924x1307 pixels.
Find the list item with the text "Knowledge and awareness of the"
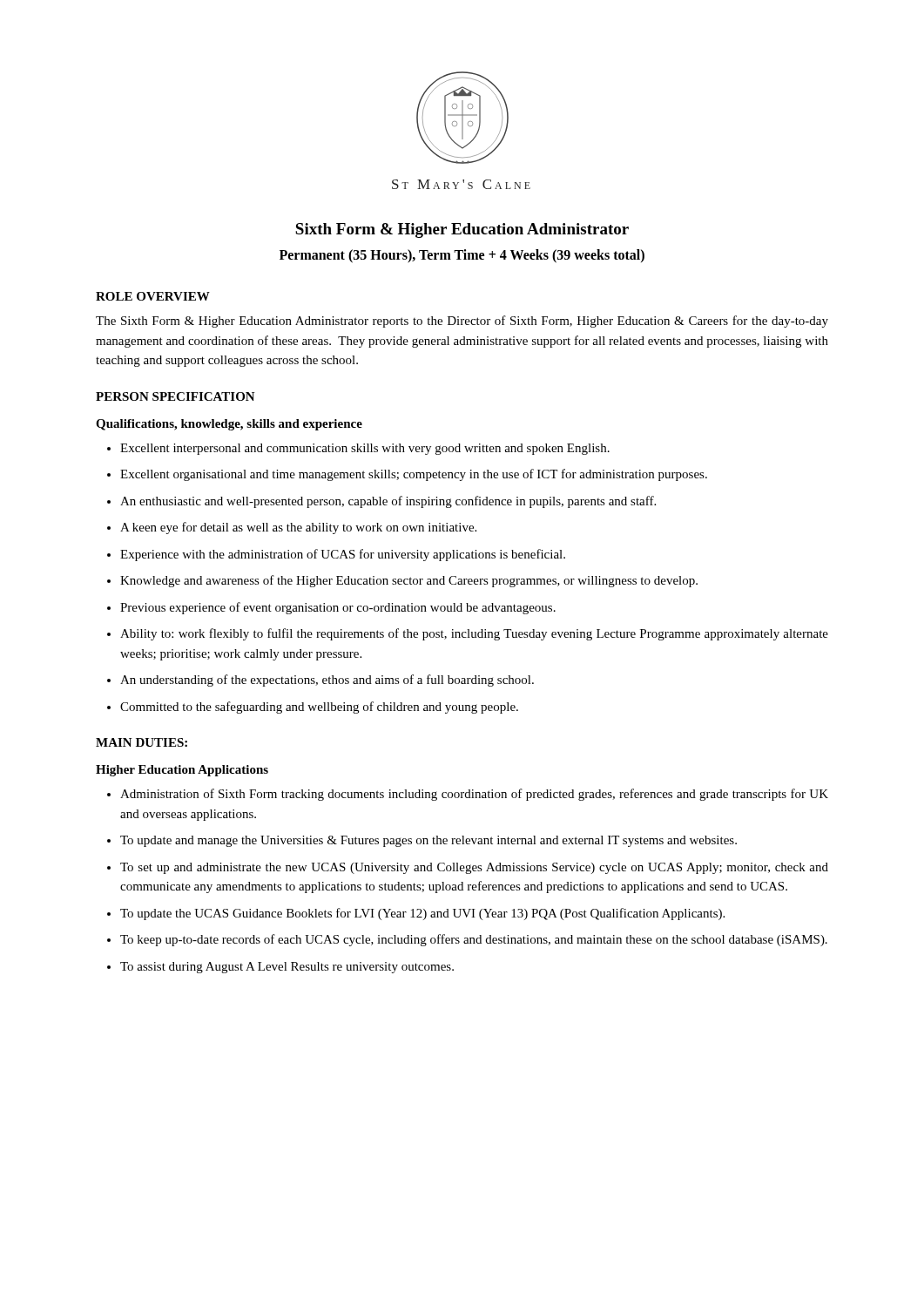[x=462, y=581]
